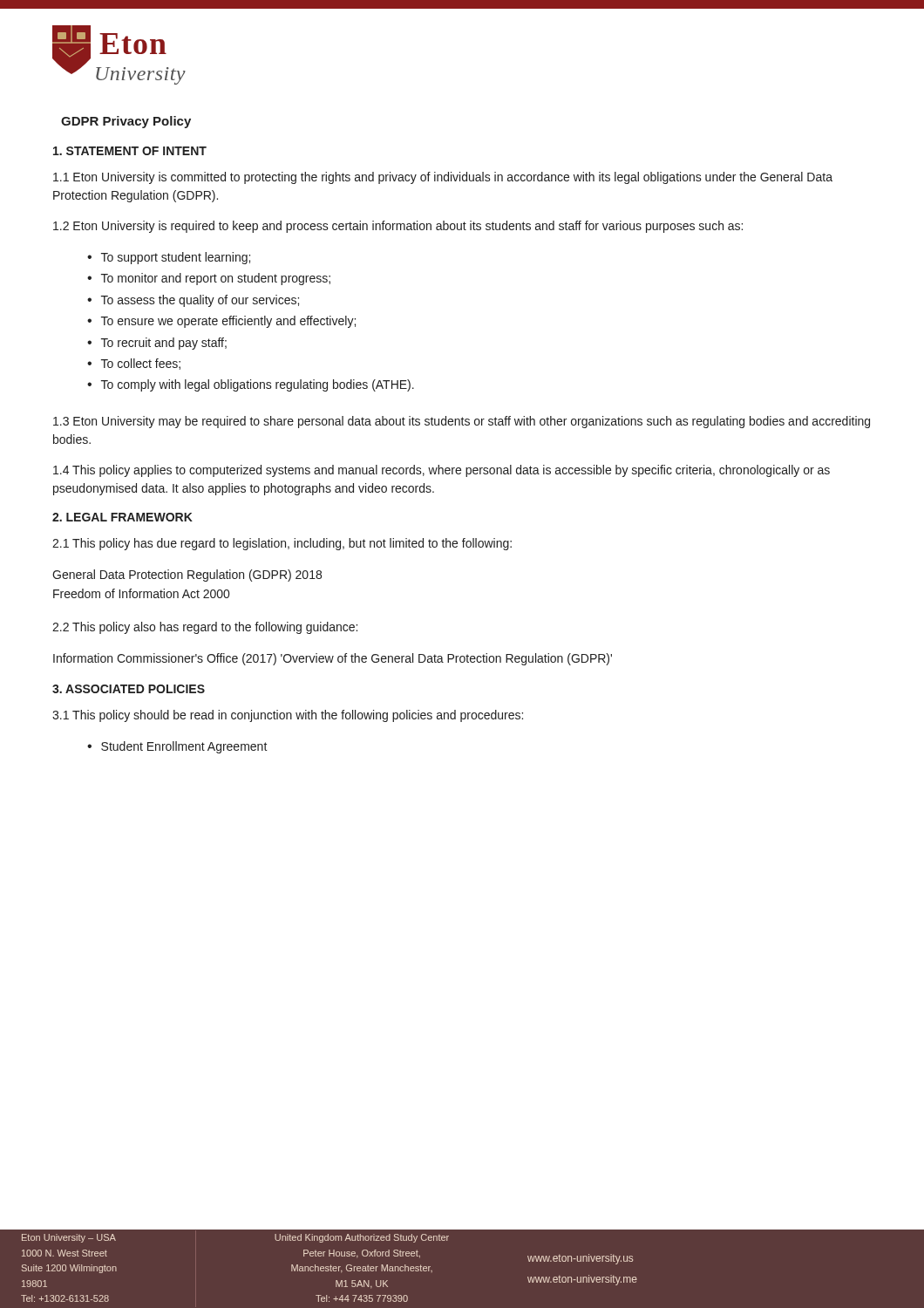This screenshot has height=1308, width=924.
Task: Find the text block starting "2 This policy also has regard to the"
Action: click(x=205, y=627)
